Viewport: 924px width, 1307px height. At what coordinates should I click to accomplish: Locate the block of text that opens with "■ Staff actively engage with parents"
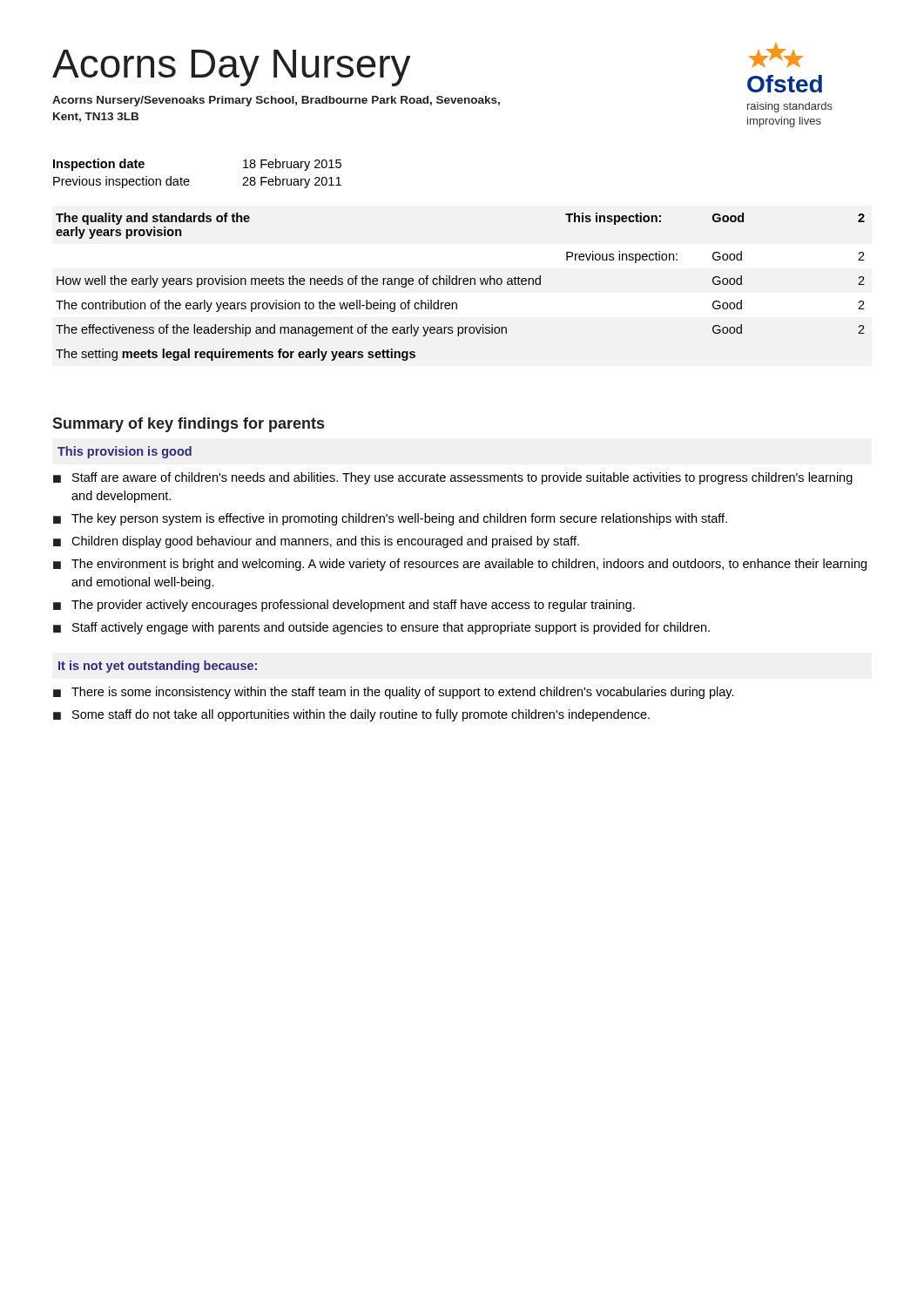click(462, 628)
